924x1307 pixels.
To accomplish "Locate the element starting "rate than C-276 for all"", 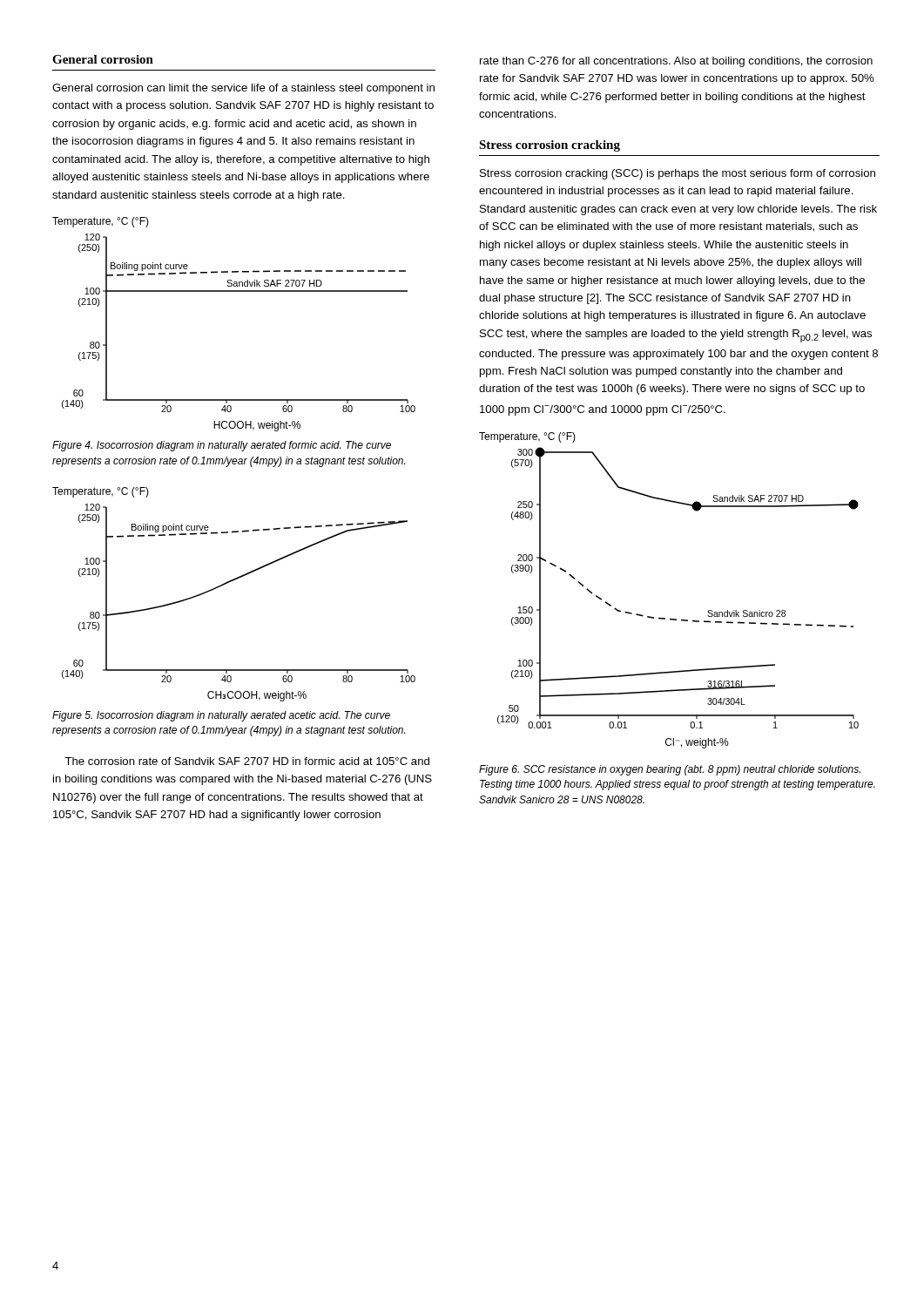I will click(677, 87).
